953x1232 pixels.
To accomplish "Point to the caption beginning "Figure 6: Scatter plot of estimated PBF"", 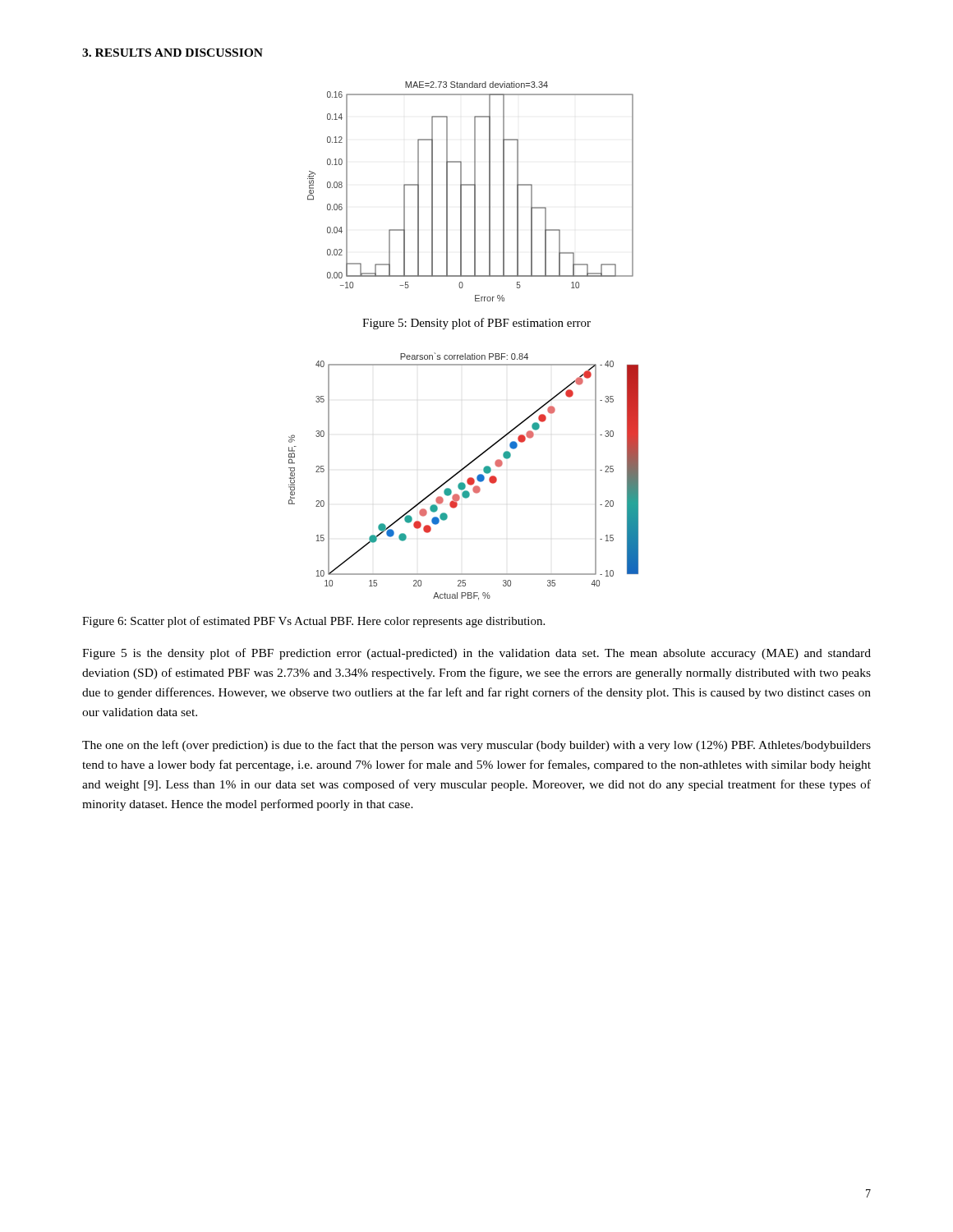I will coord(314,621).
